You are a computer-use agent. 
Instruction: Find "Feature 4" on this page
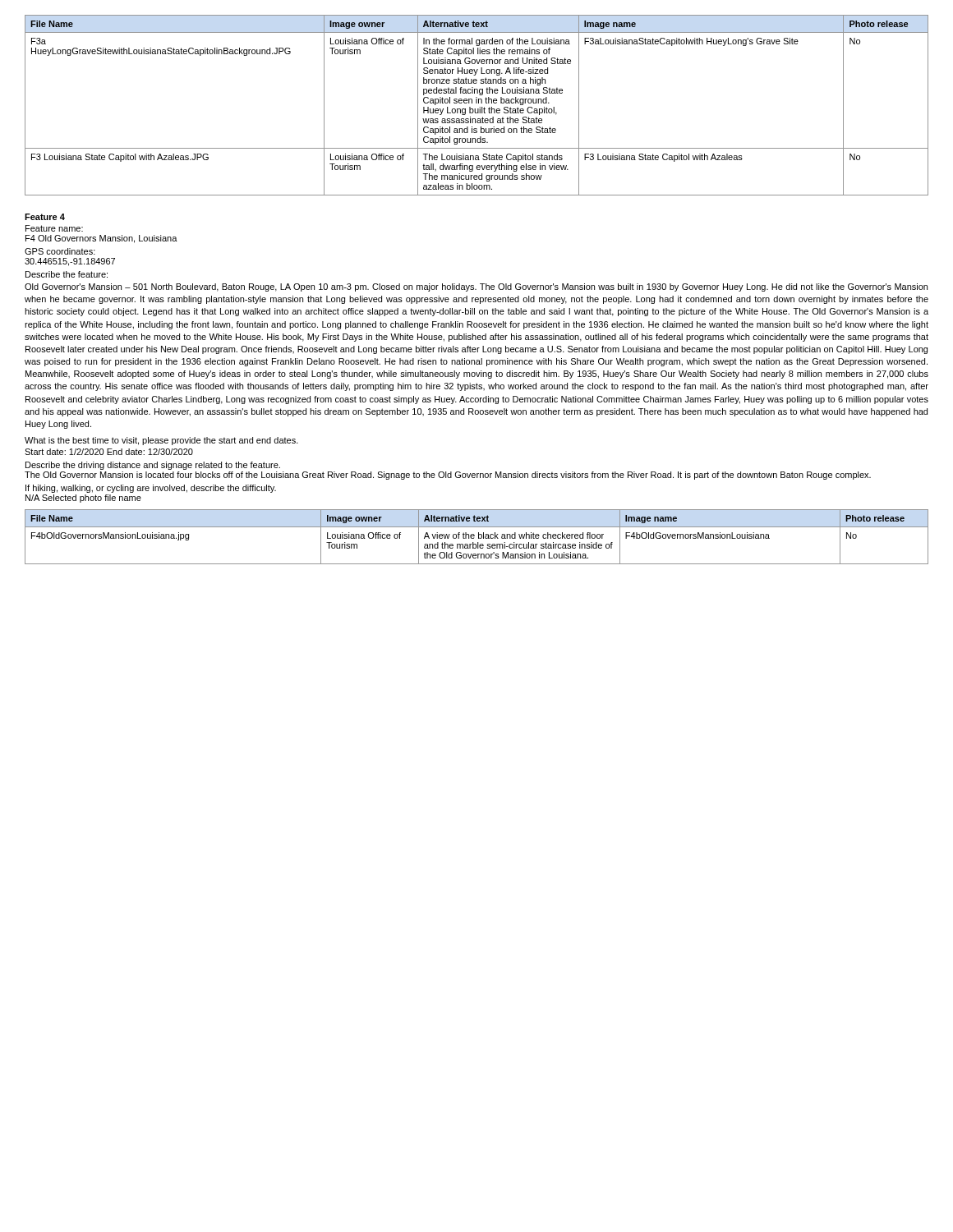click(x=45, y=217)
